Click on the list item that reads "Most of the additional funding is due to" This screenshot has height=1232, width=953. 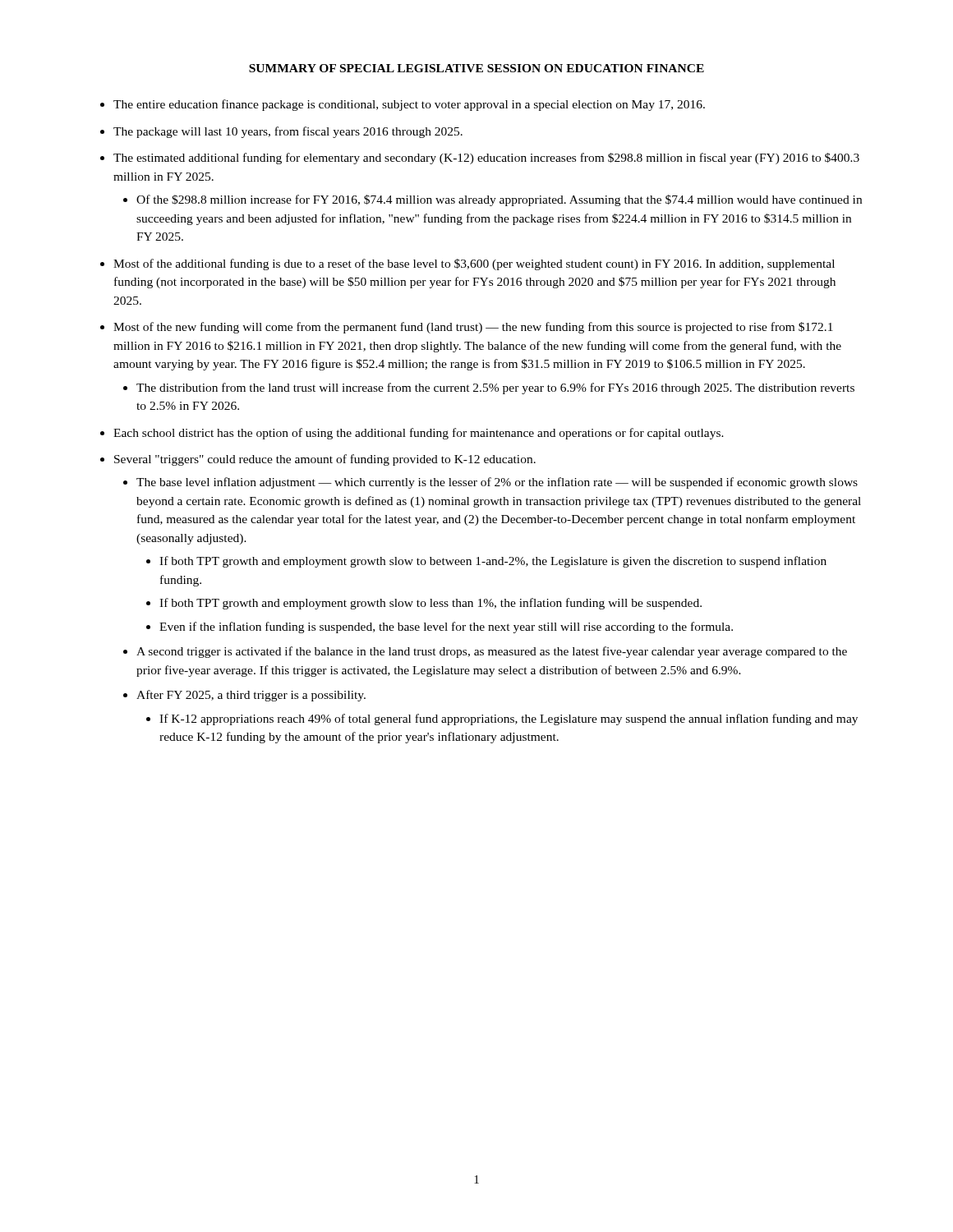(x=475, y=281)
